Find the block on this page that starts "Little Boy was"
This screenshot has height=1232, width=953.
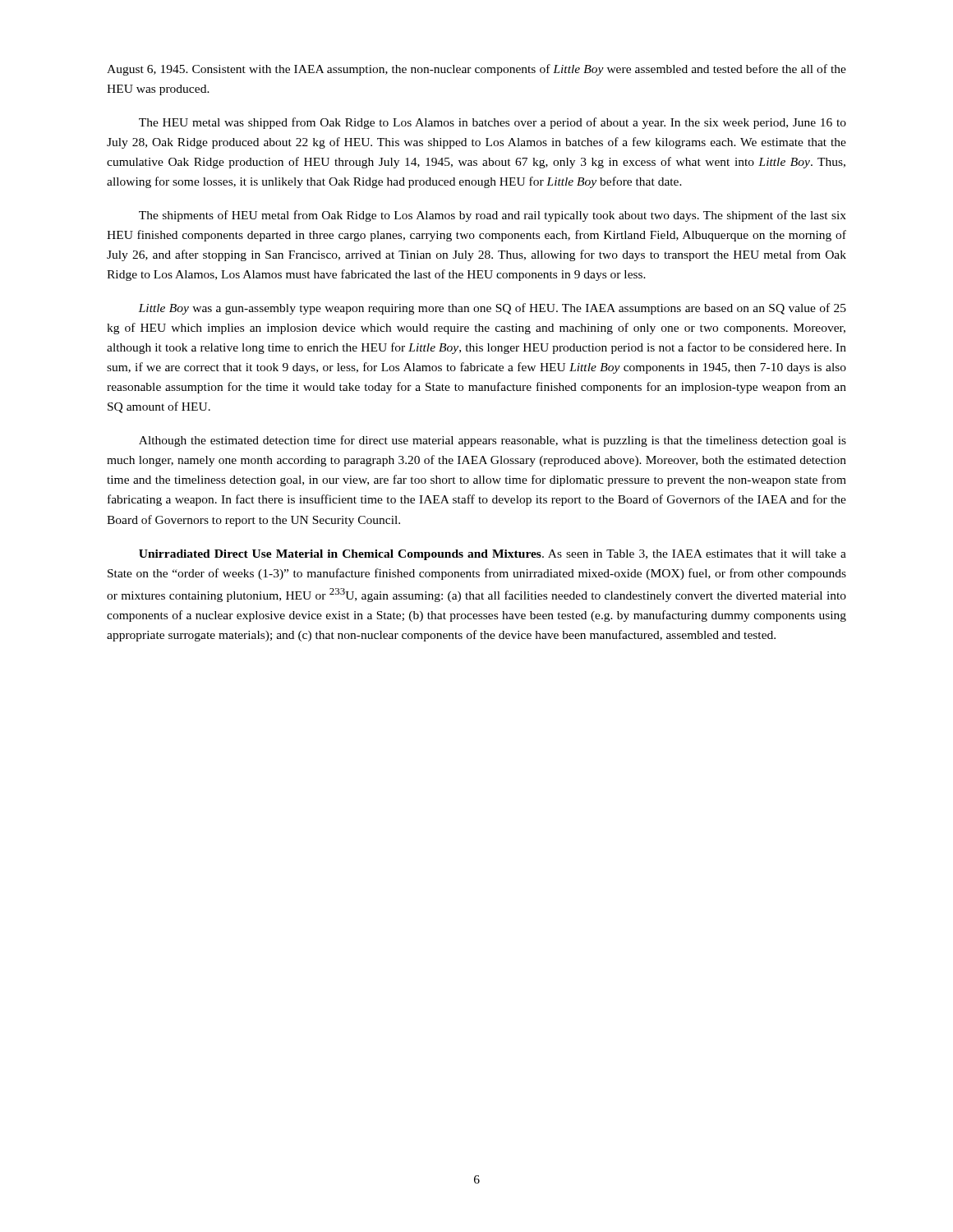point(476,358)
